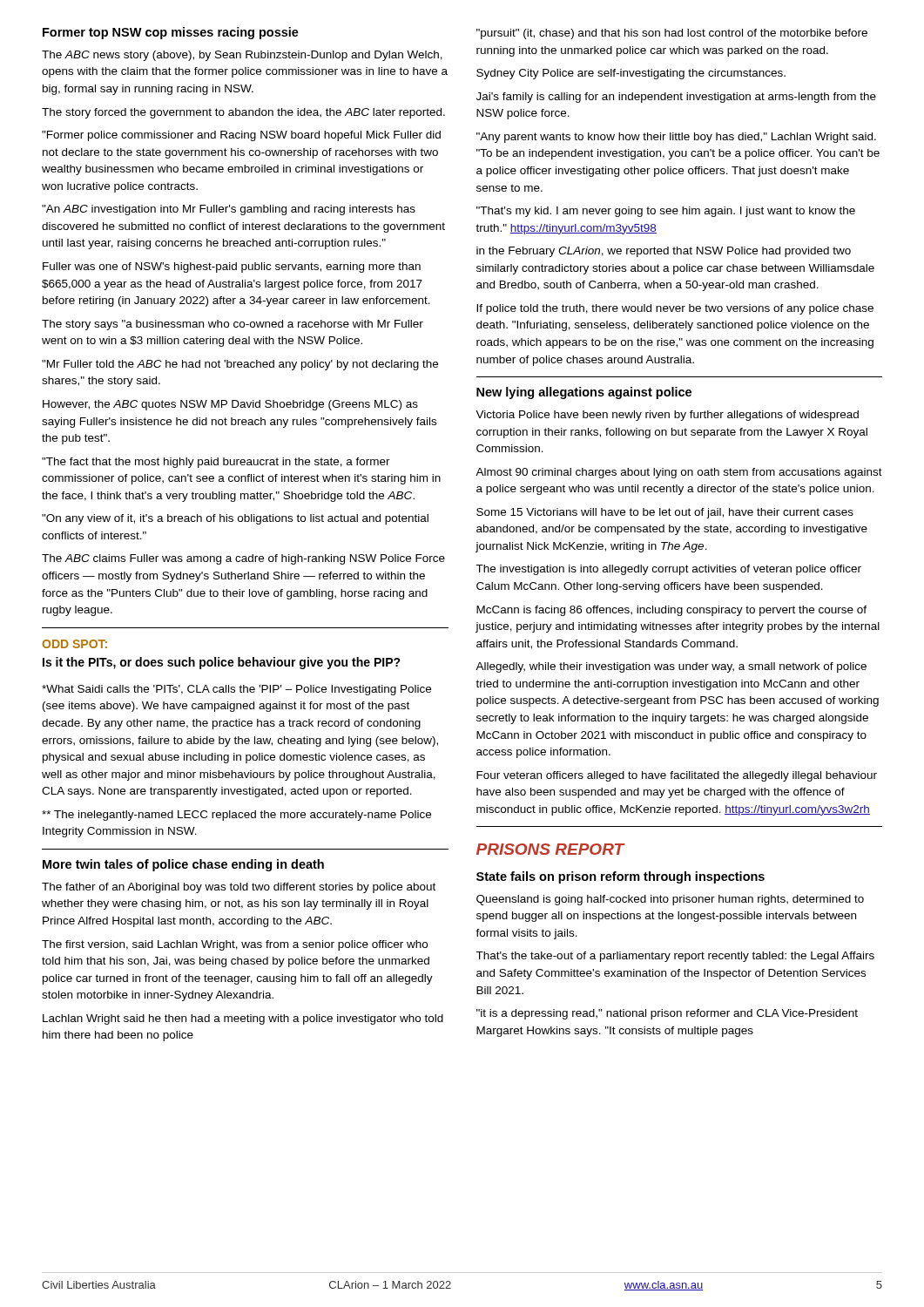Viewport: 924px width, 1307px height.
Task: Where is the section header that starts "State fails on prison reform"?
Action: (679, 877)
